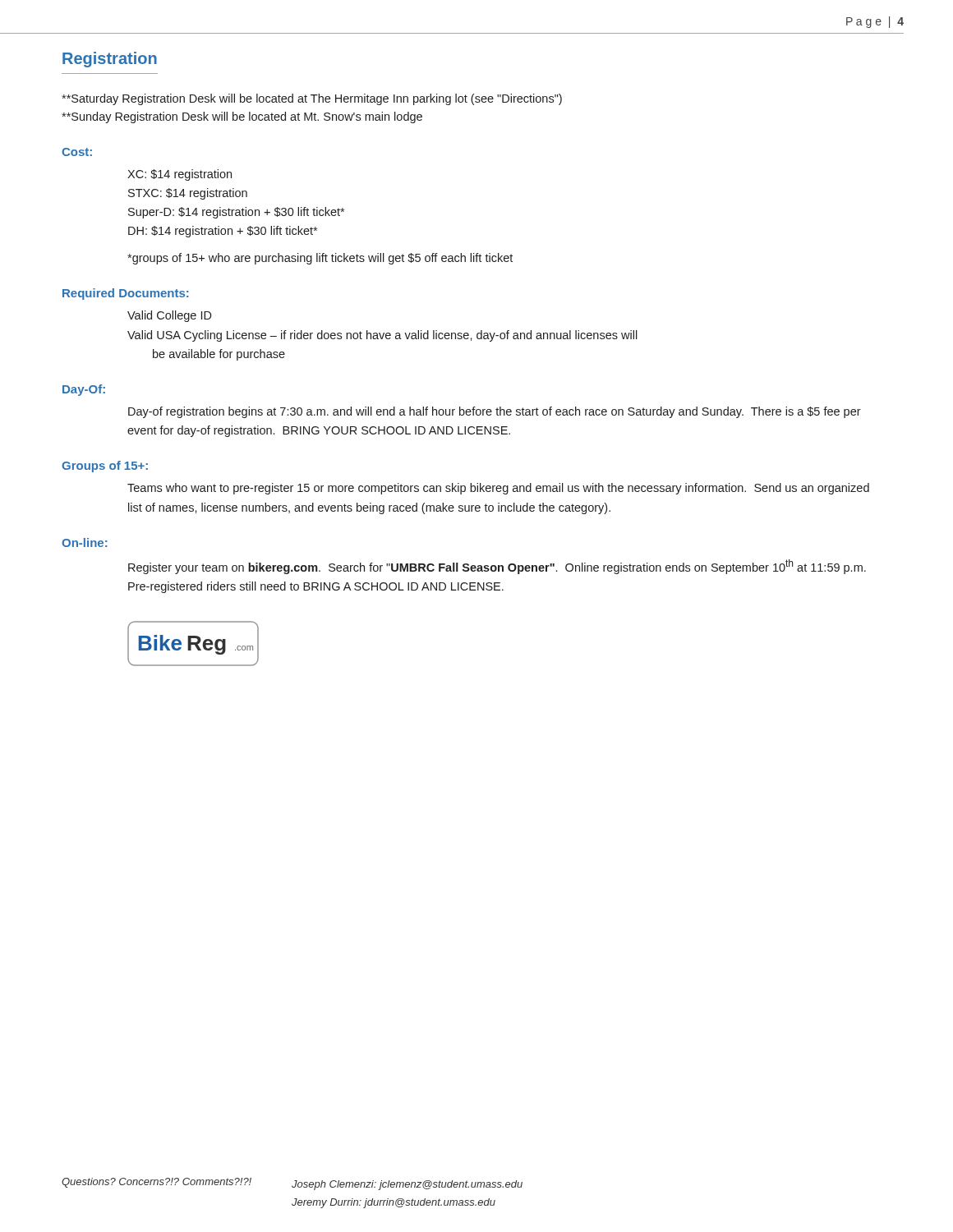Viewport: 953px width, 1232px height.
Task: Click the passage that begins "groups of 15+ who are purchasing lift tickets"
Action: [x=320, y=258]
